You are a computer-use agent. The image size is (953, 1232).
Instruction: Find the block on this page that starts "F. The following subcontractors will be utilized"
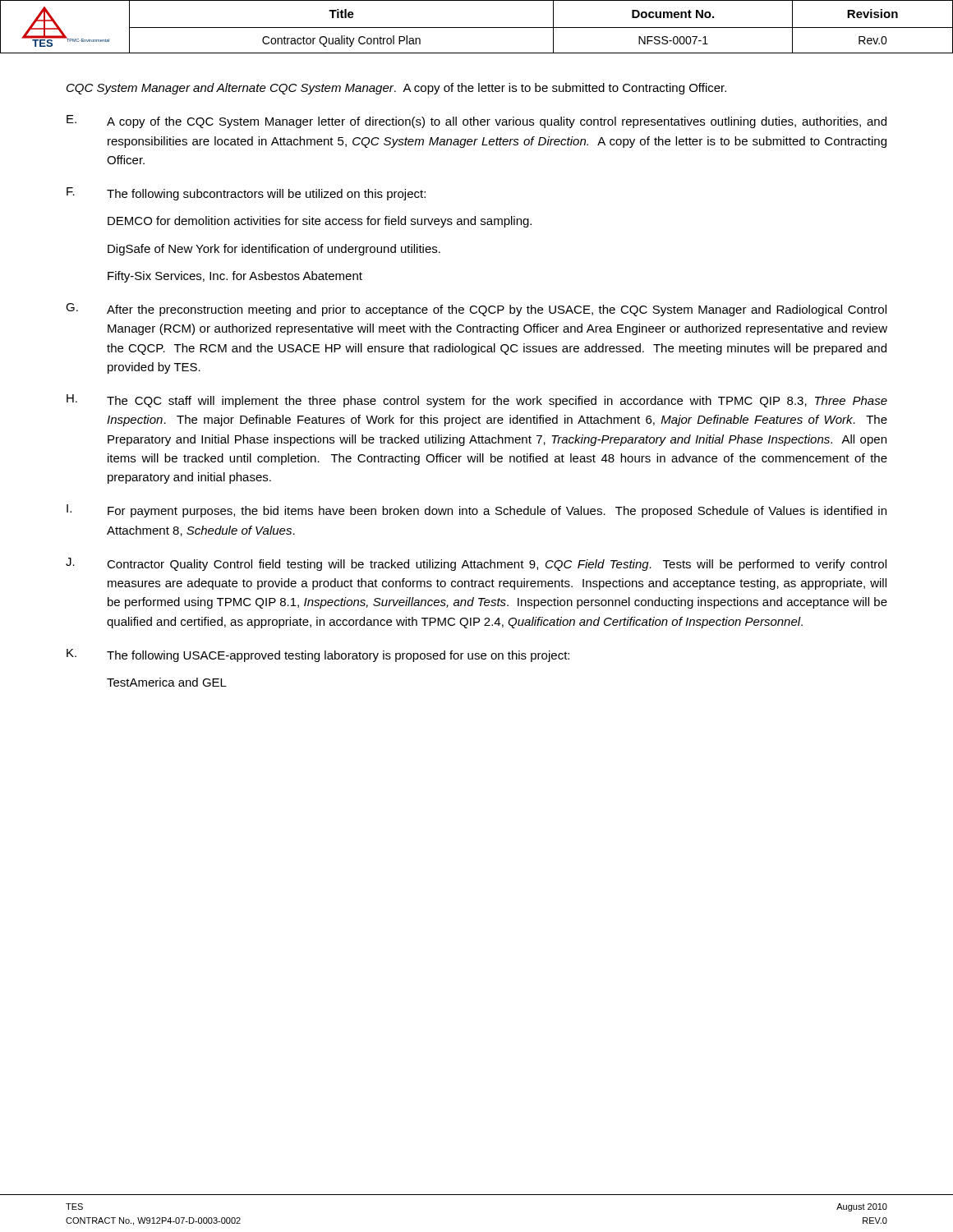coord(476,234)
